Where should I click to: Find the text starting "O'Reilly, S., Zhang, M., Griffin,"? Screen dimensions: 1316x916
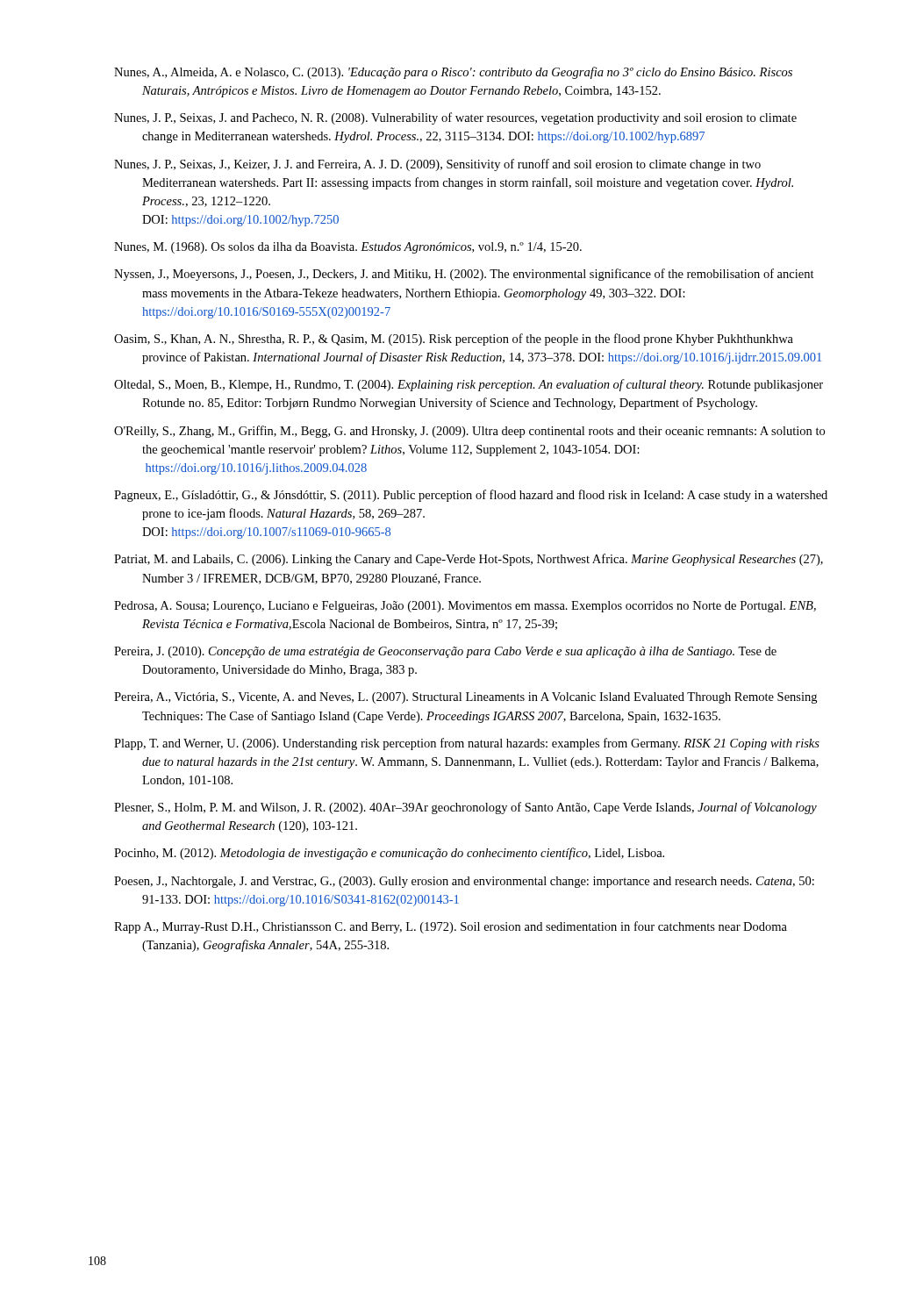click(x=470, y=449)
